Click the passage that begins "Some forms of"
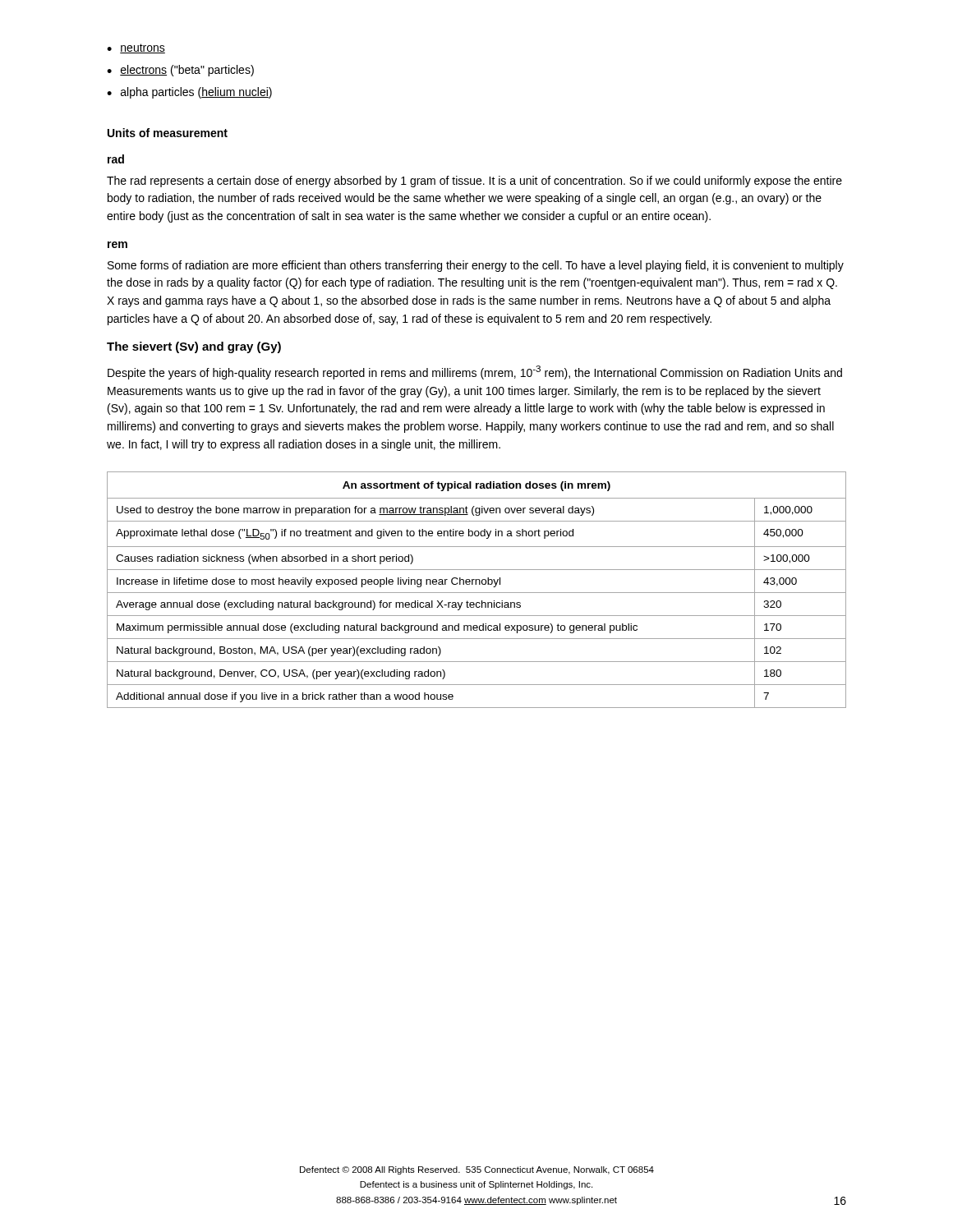This screenshot has width=953, height=1232. 475,292
